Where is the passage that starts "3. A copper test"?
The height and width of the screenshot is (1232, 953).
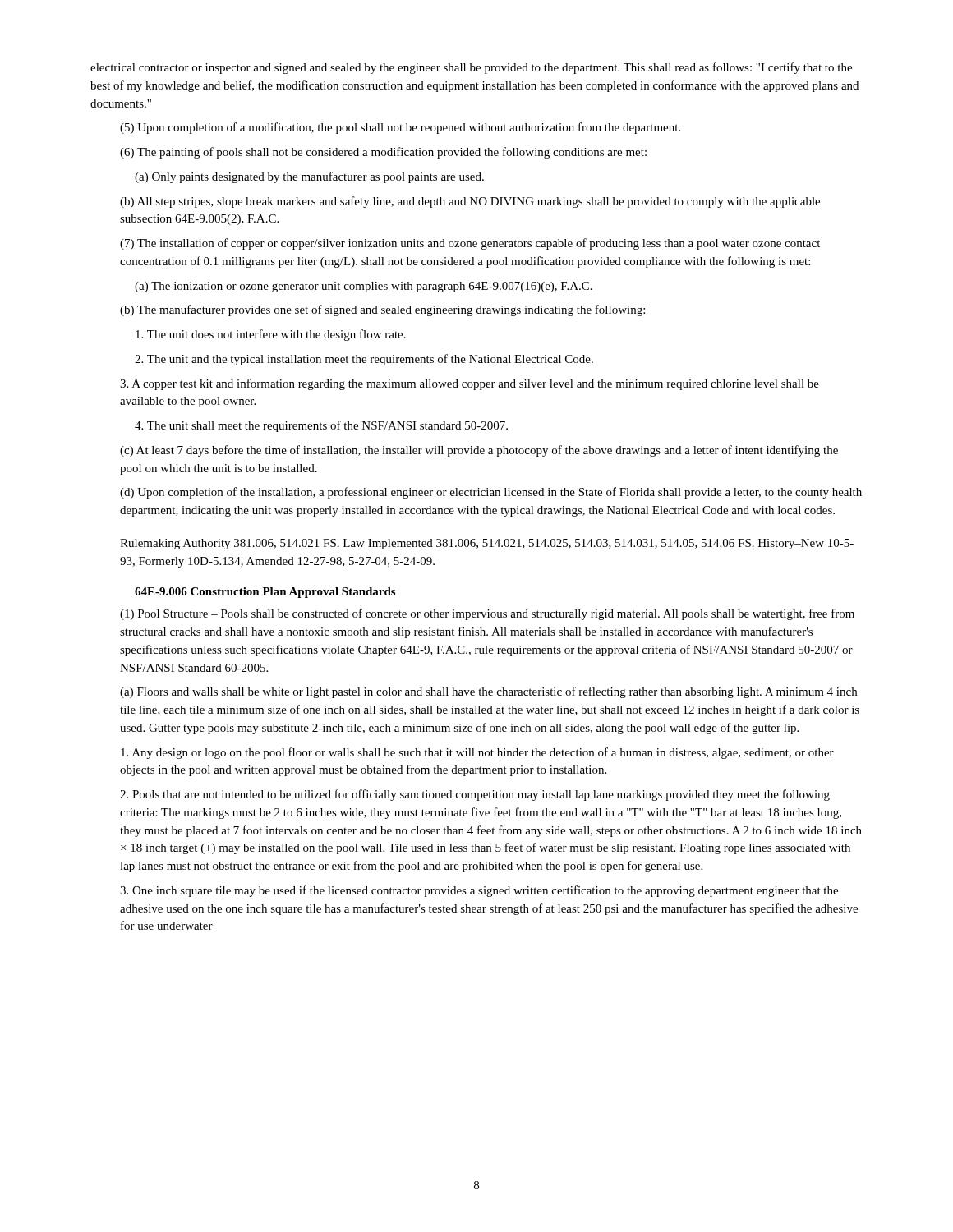tap(470, 392)
